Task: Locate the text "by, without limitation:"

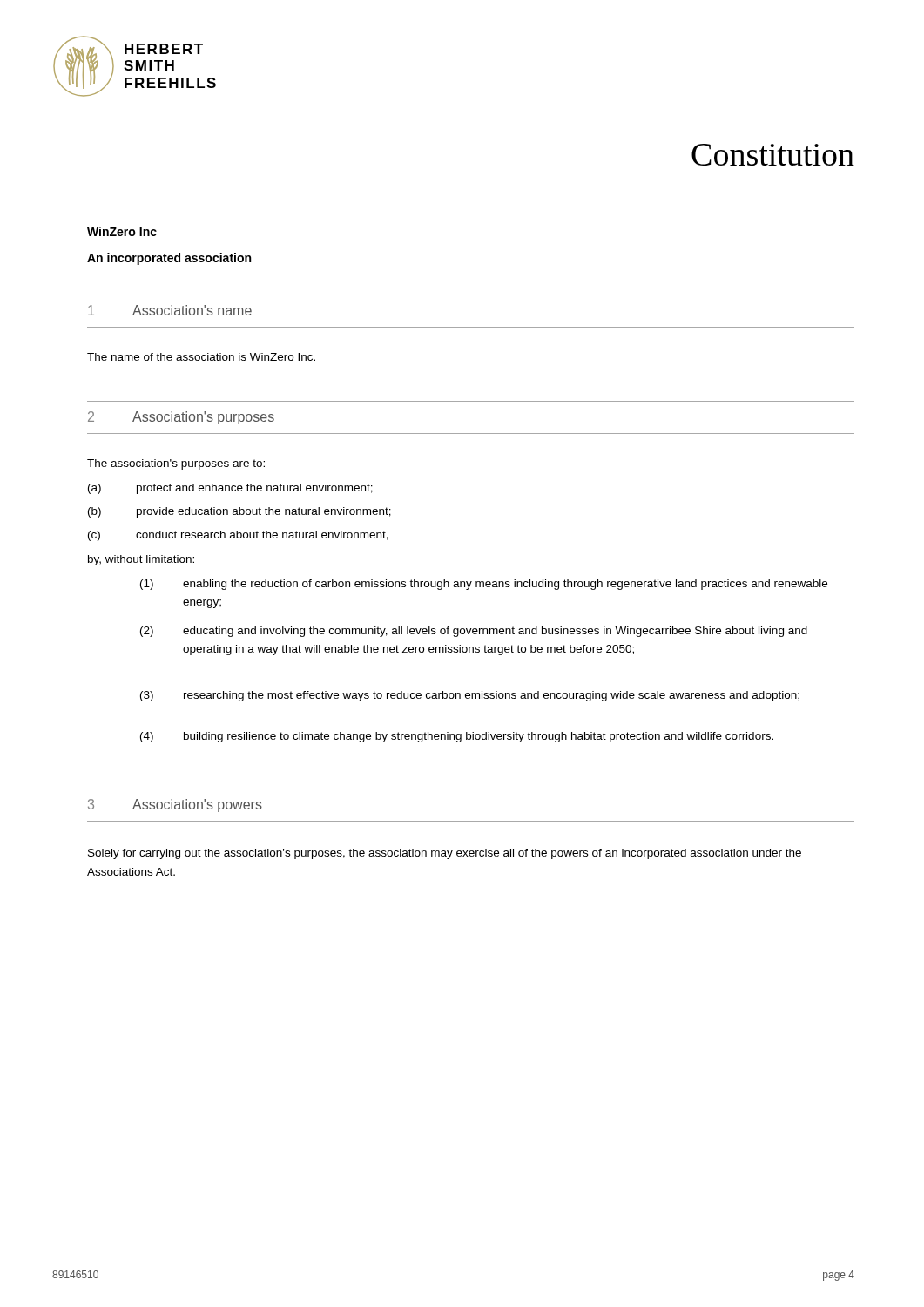Action: [141, 559]
